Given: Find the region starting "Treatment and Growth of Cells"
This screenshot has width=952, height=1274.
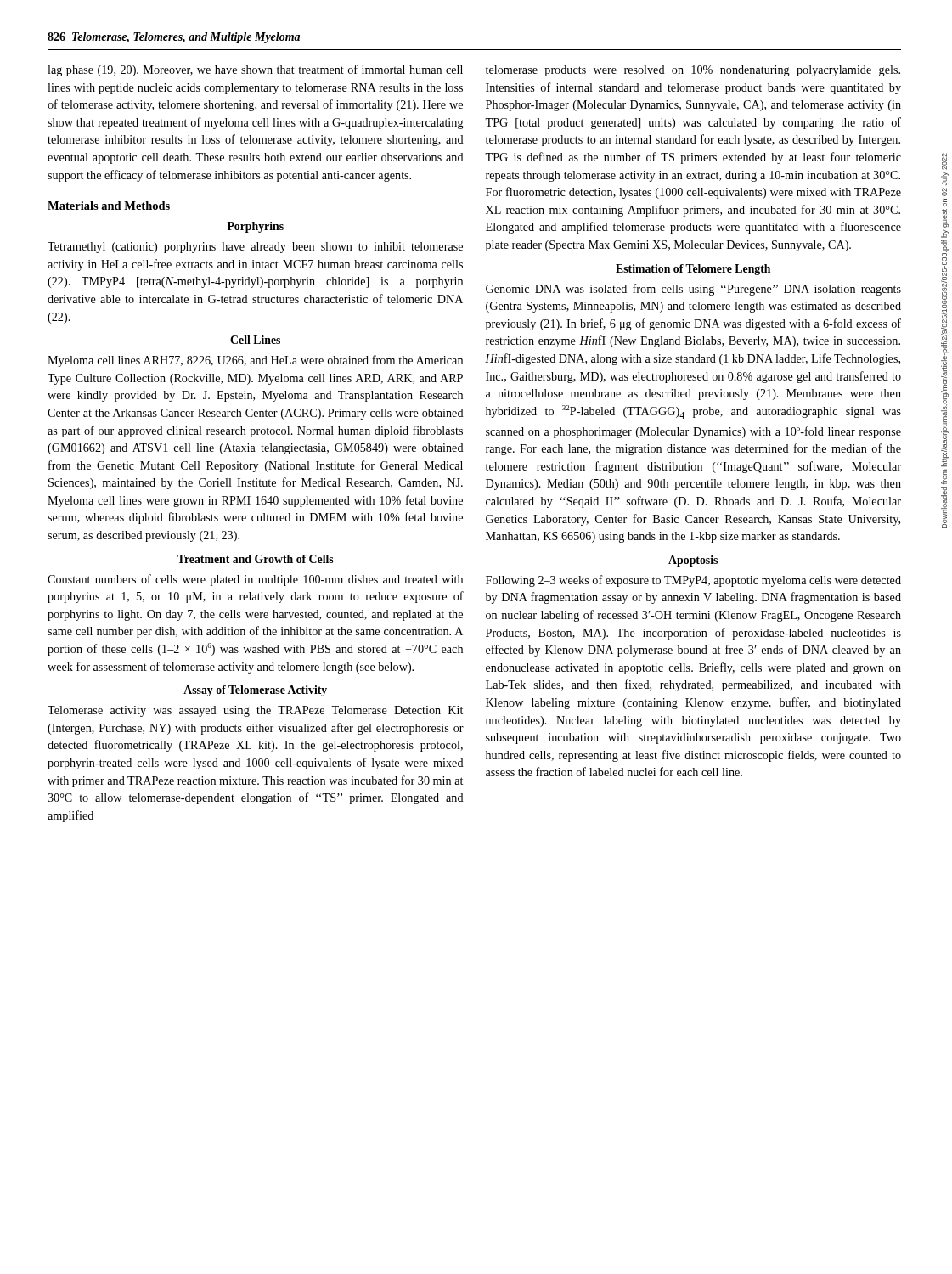Looking at the screenshot, I should pos(255,559).
